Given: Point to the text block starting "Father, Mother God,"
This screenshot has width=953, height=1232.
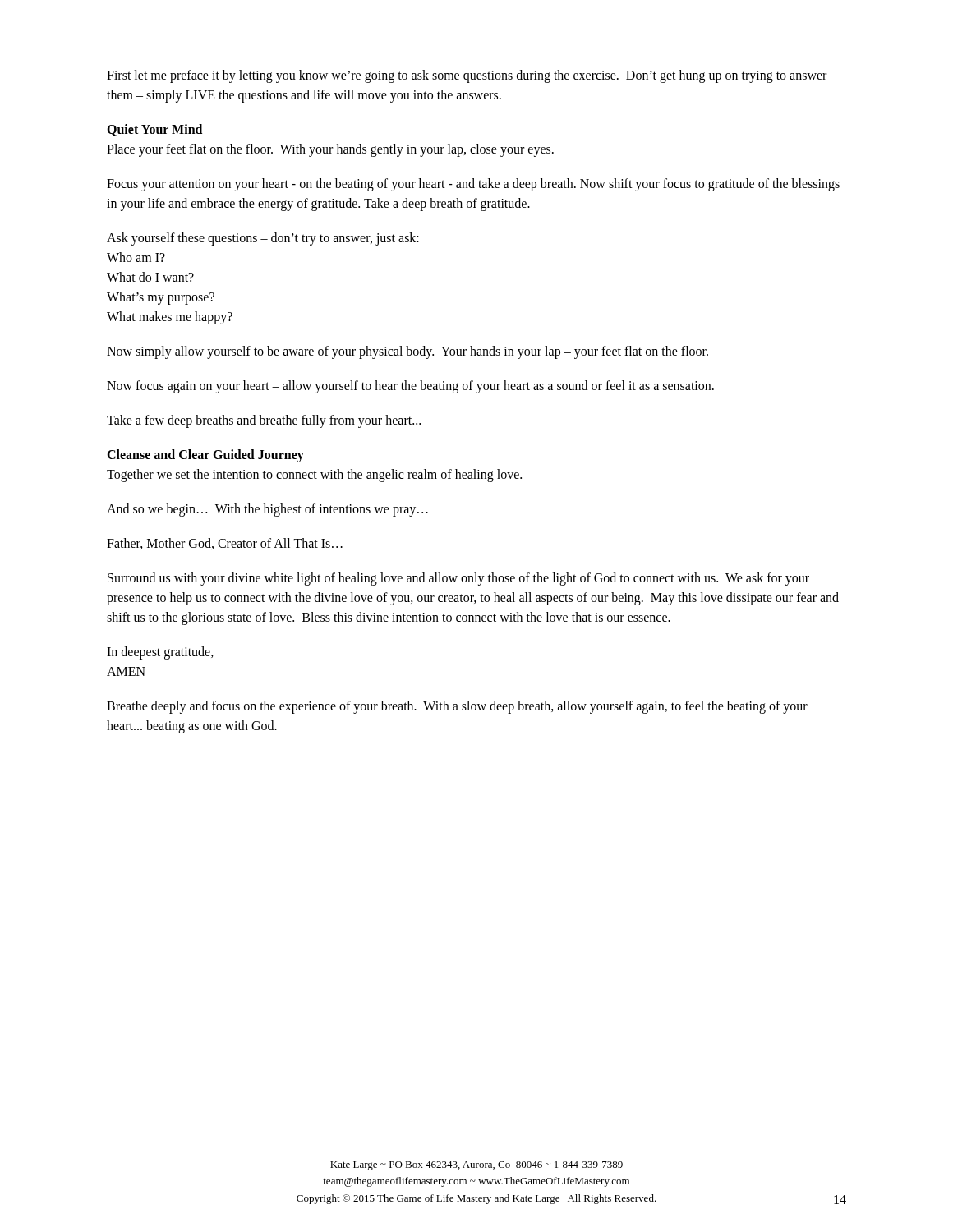Looking at the screenshot, I should point(225,543).
